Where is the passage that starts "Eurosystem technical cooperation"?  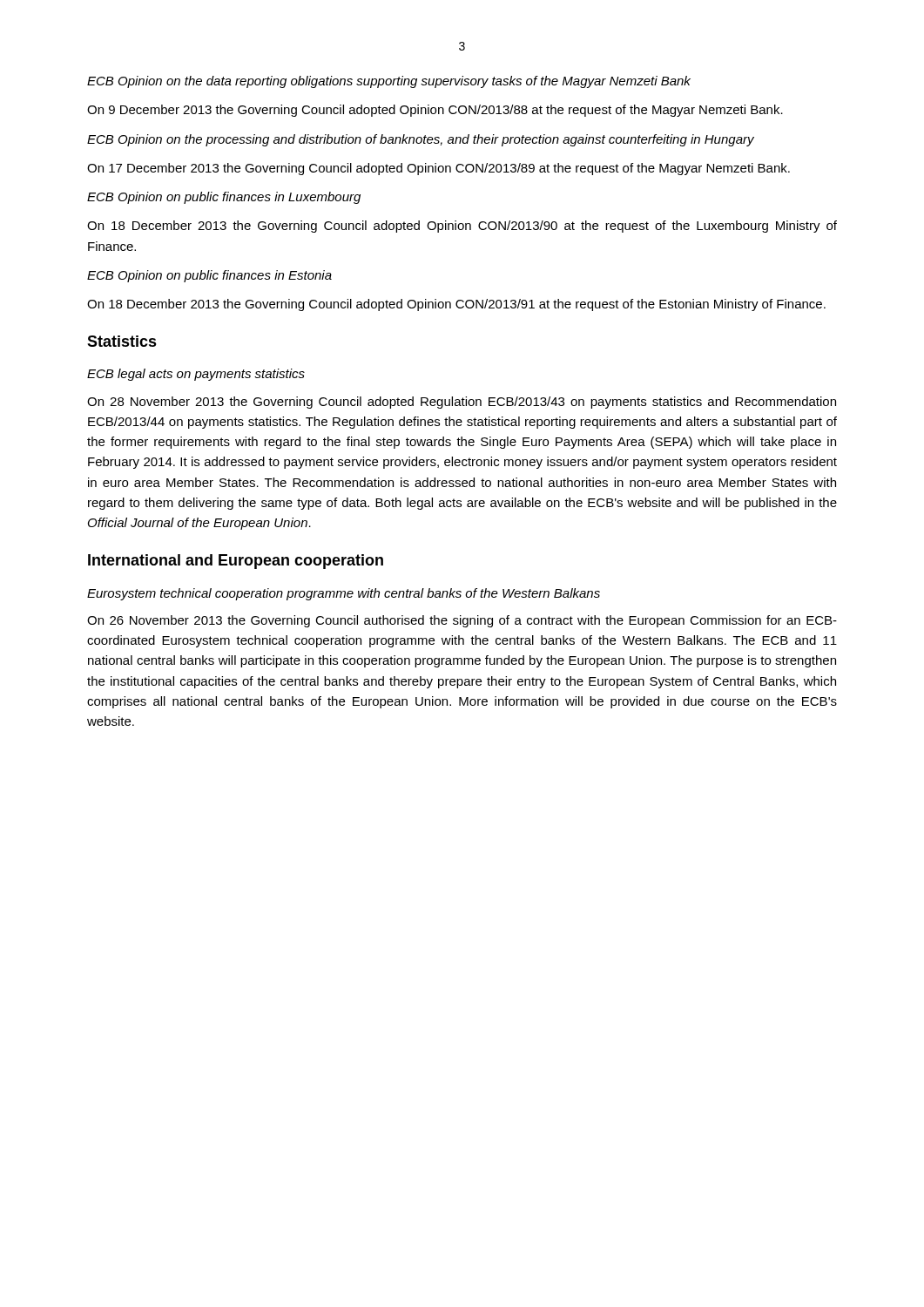344,593
